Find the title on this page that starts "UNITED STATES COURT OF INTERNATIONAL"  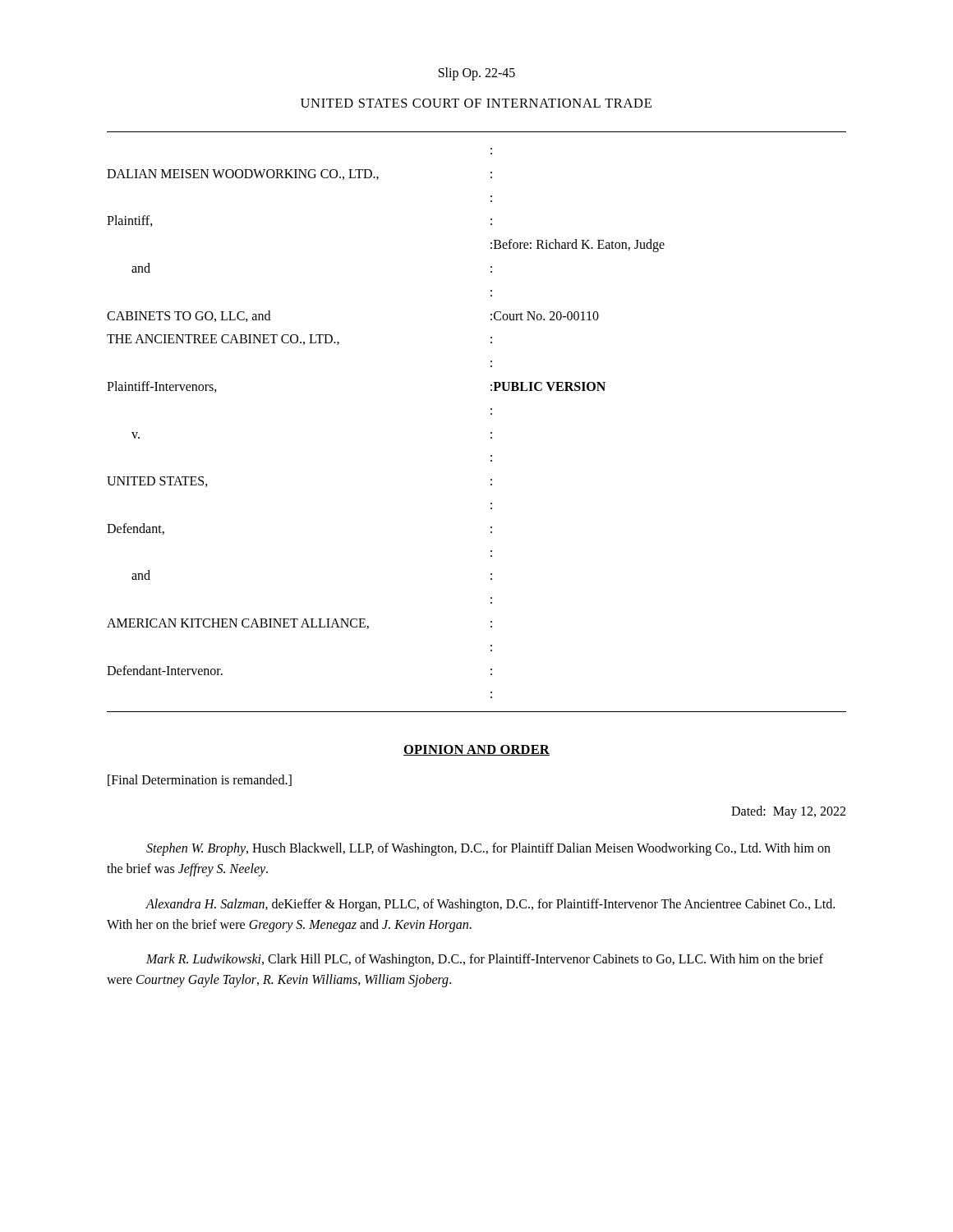pos(476,103)
